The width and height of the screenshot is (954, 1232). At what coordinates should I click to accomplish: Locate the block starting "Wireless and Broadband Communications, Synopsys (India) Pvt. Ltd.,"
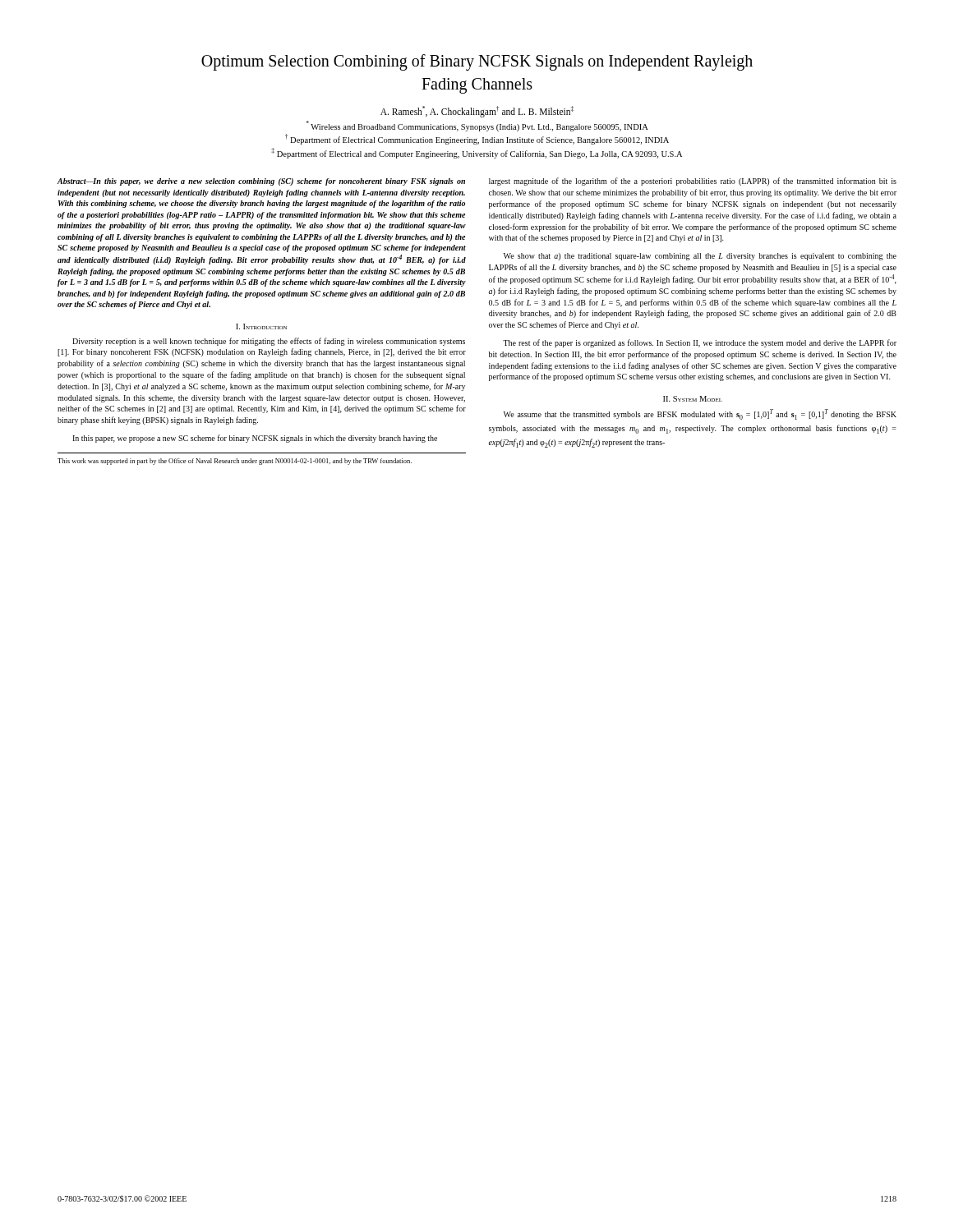pos(477,125)
